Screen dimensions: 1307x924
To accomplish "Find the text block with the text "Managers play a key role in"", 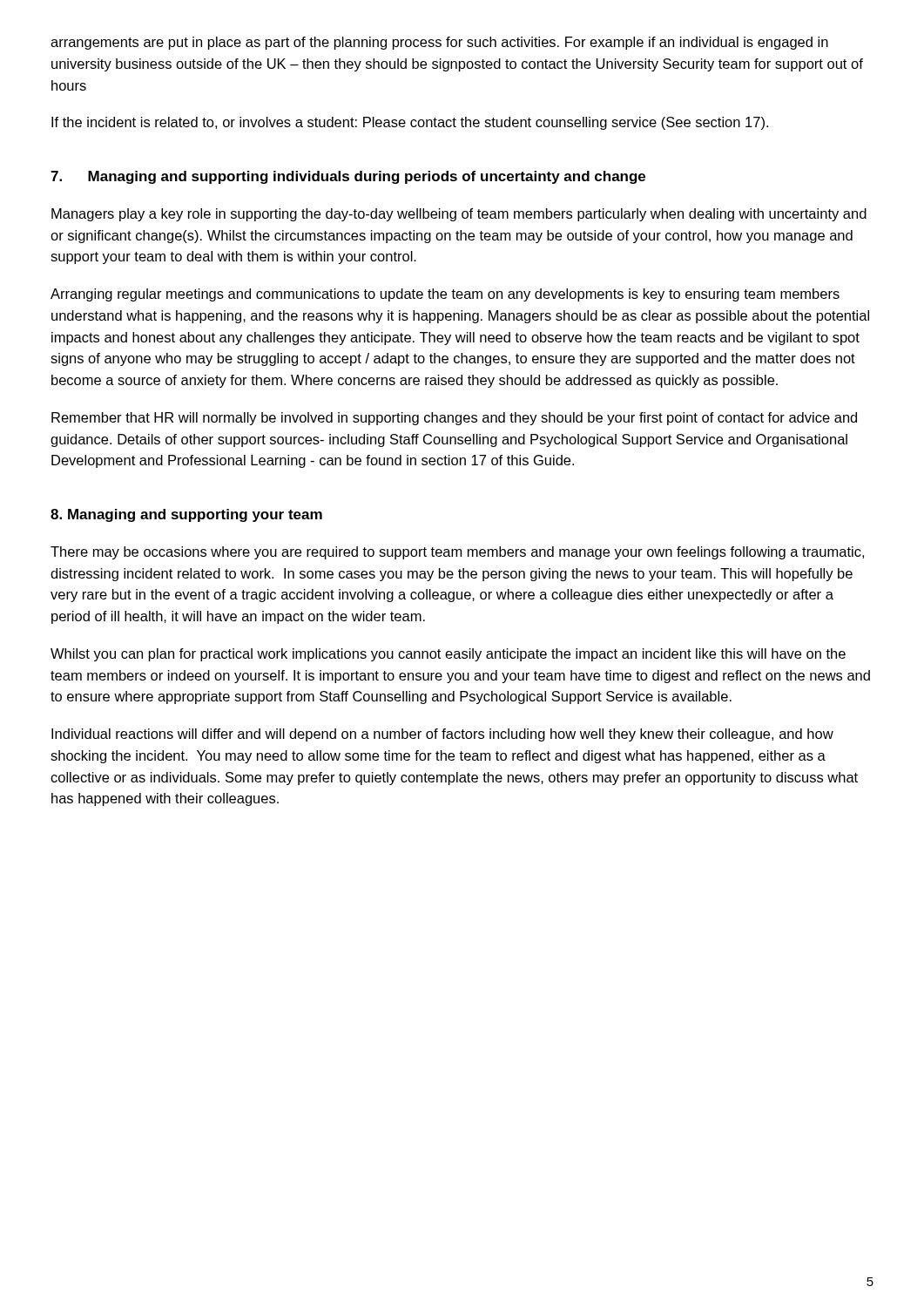I will [459, 235].
